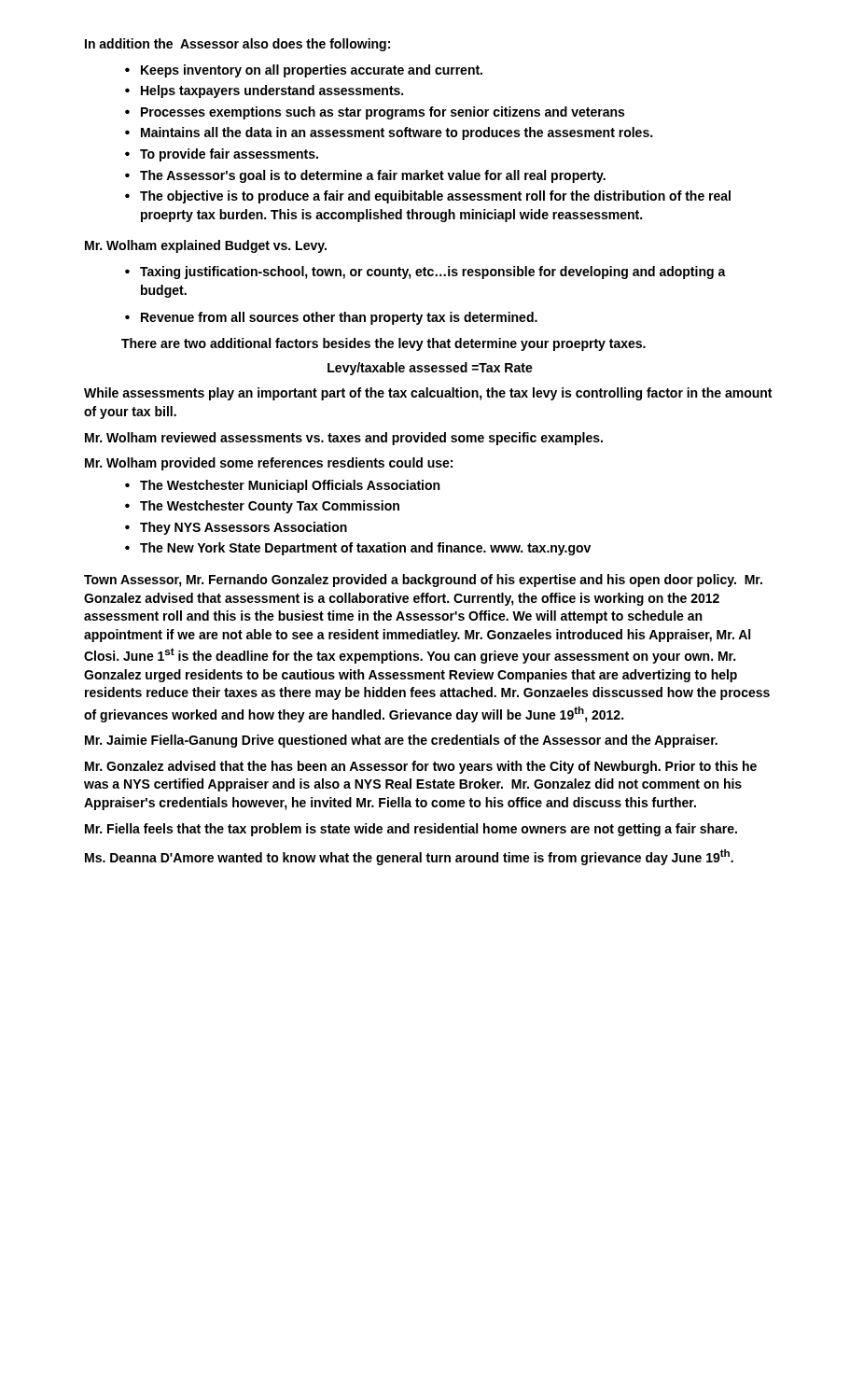The image size is (850, 1400).
Task: Where is the passage that starts "• Taxing justification-school, town,"?
Action: [425, 280]
